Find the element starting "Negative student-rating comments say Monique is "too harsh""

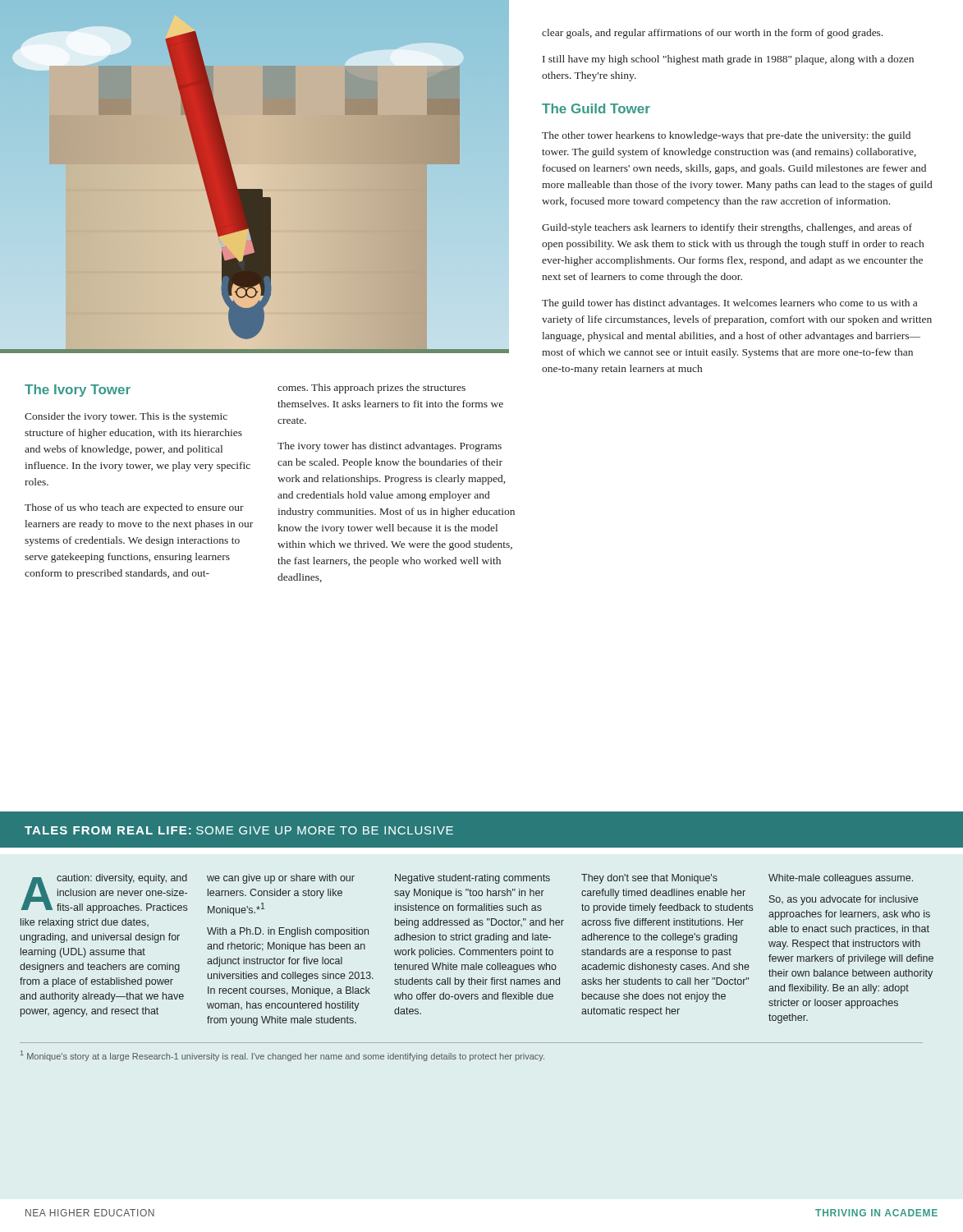pyautogui.click(x=480, y=945)
